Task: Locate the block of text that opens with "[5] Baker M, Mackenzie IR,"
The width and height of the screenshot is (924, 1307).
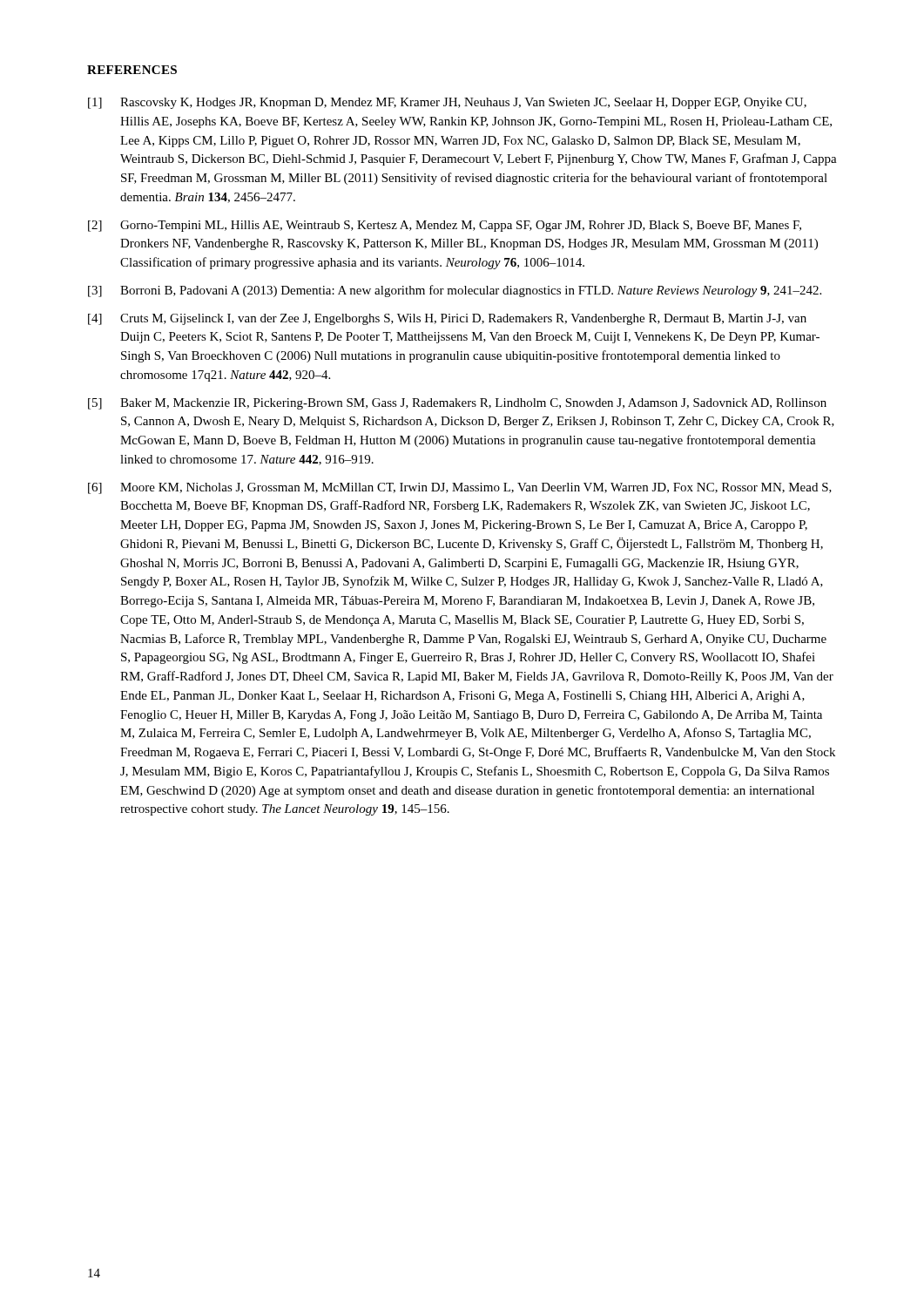Action: 462,431
